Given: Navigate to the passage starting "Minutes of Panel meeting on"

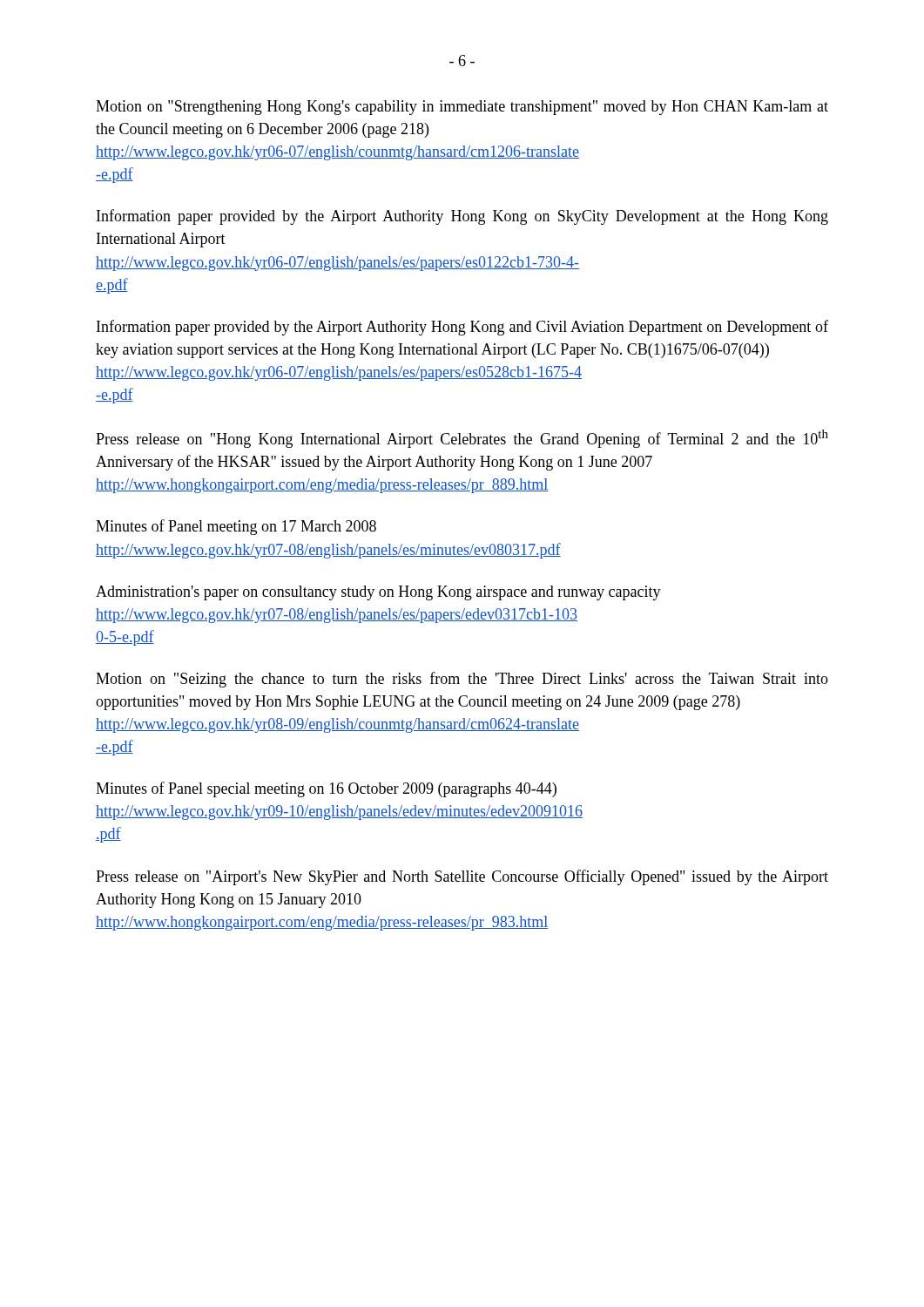Looking at the screenshot, I should pos(328,538).
